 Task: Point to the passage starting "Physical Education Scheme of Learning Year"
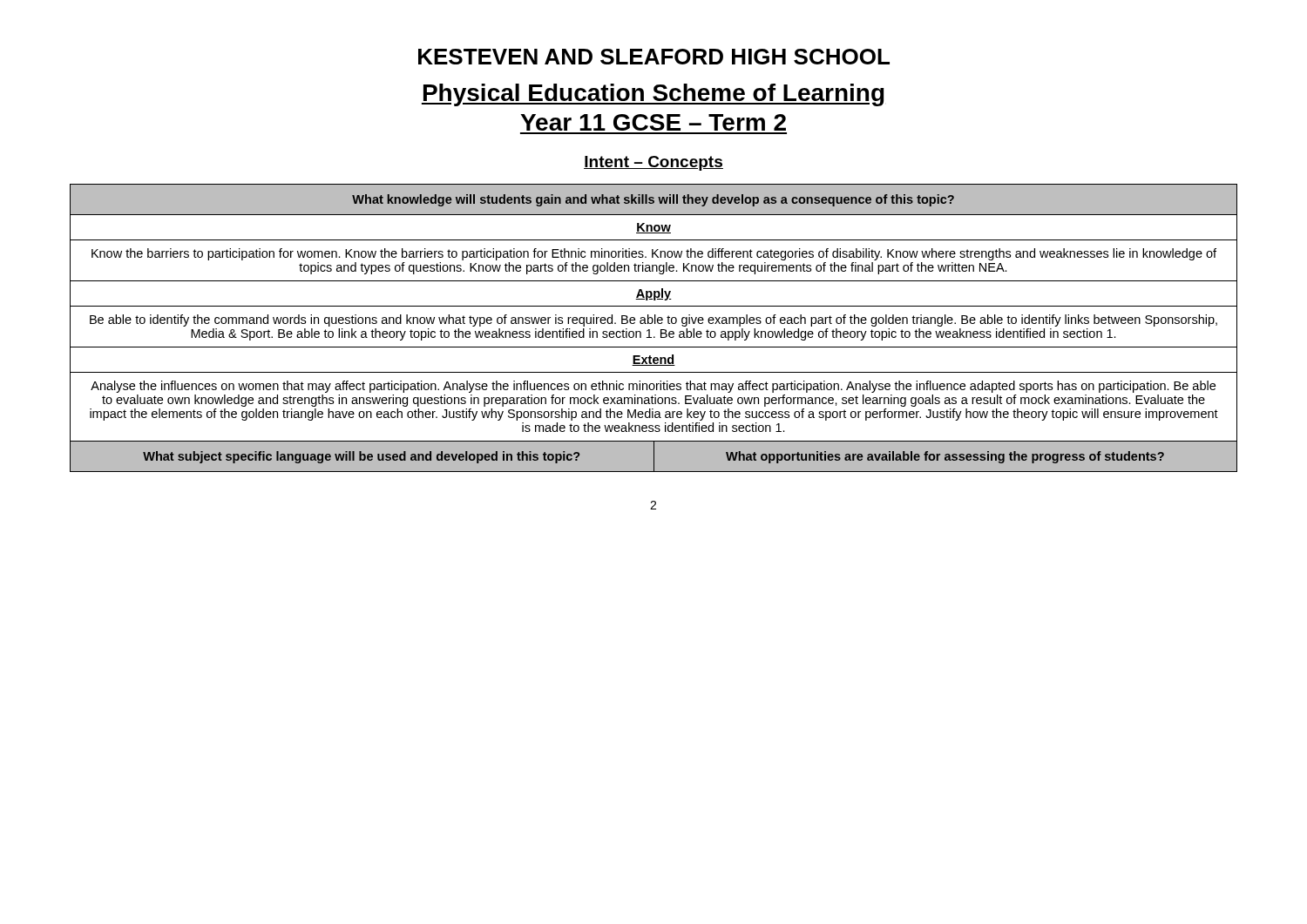pos(654,108)
